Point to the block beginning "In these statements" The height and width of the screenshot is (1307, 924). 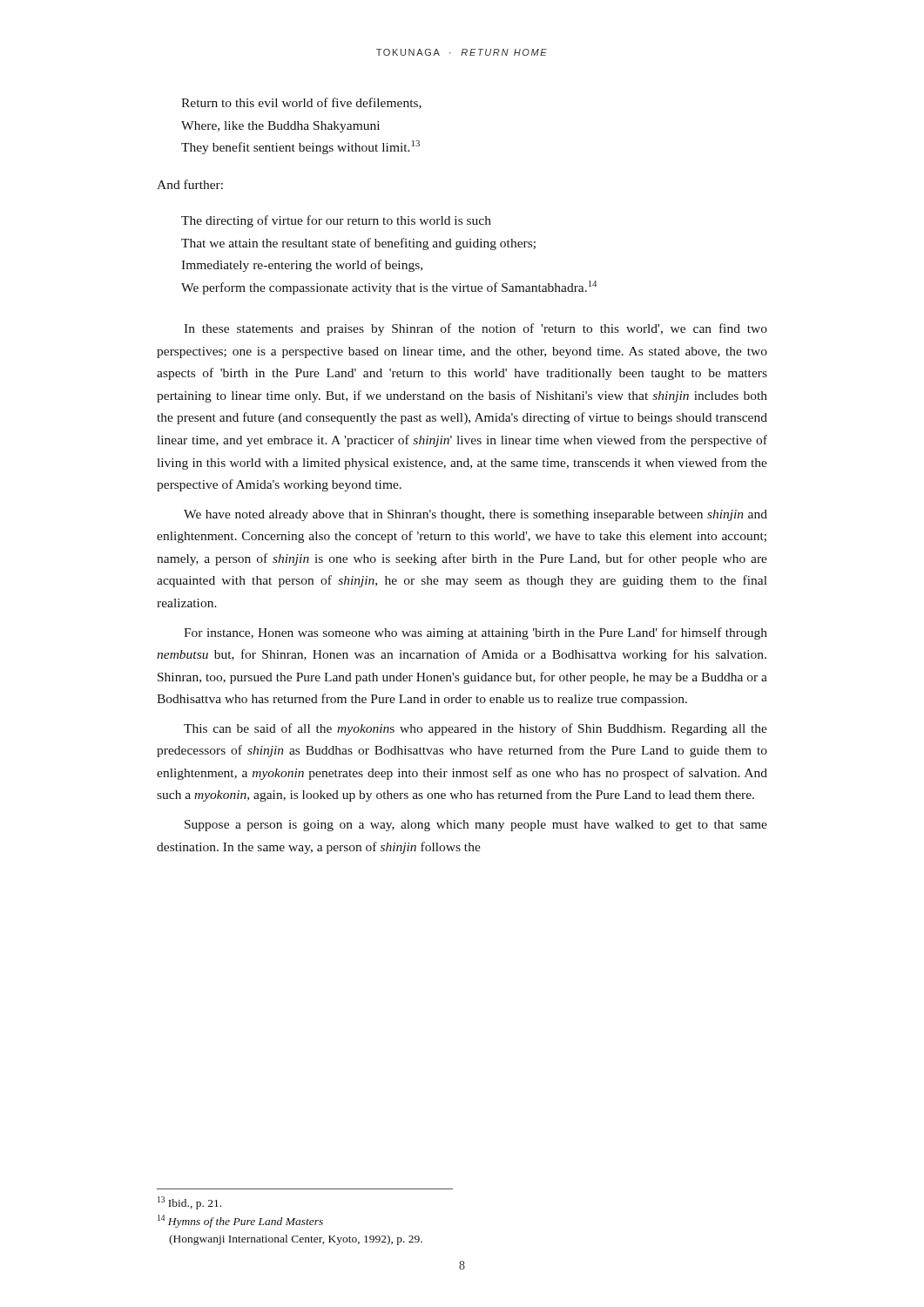(462, 406)
